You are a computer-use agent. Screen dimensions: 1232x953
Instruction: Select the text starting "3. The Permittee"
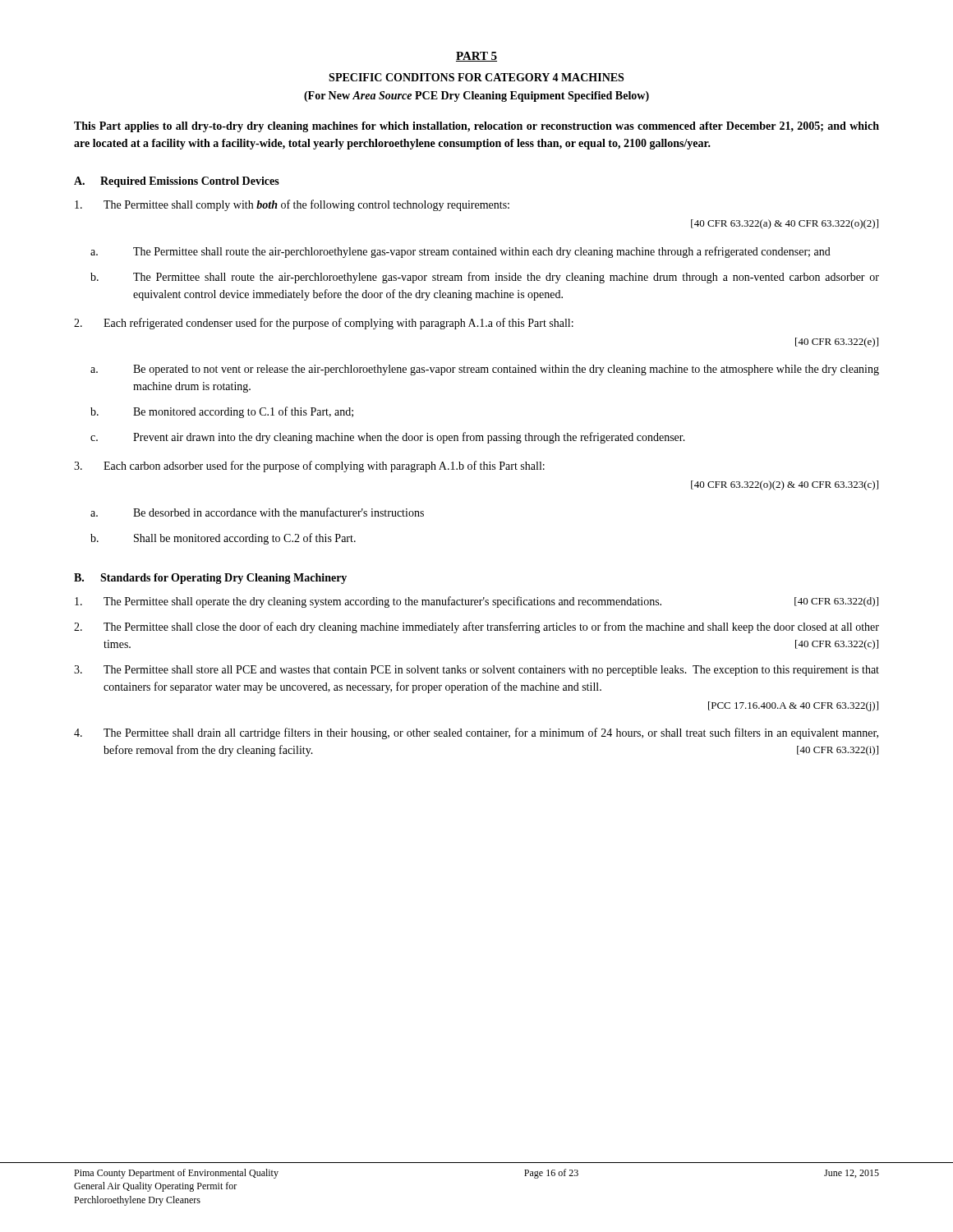tap(476, 688)
